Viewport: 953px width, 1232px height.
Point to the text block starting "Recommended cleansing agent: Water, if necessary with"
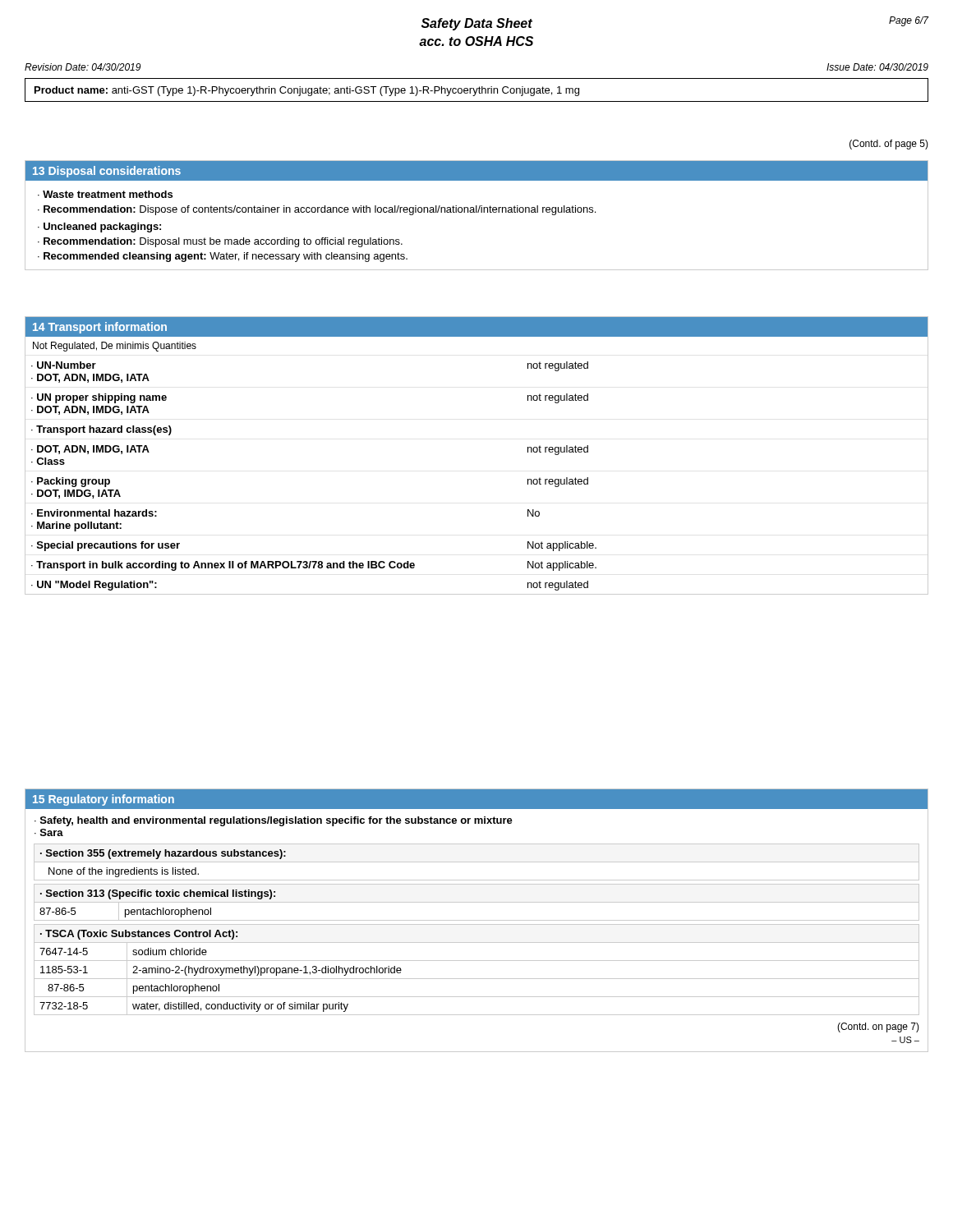223,256
